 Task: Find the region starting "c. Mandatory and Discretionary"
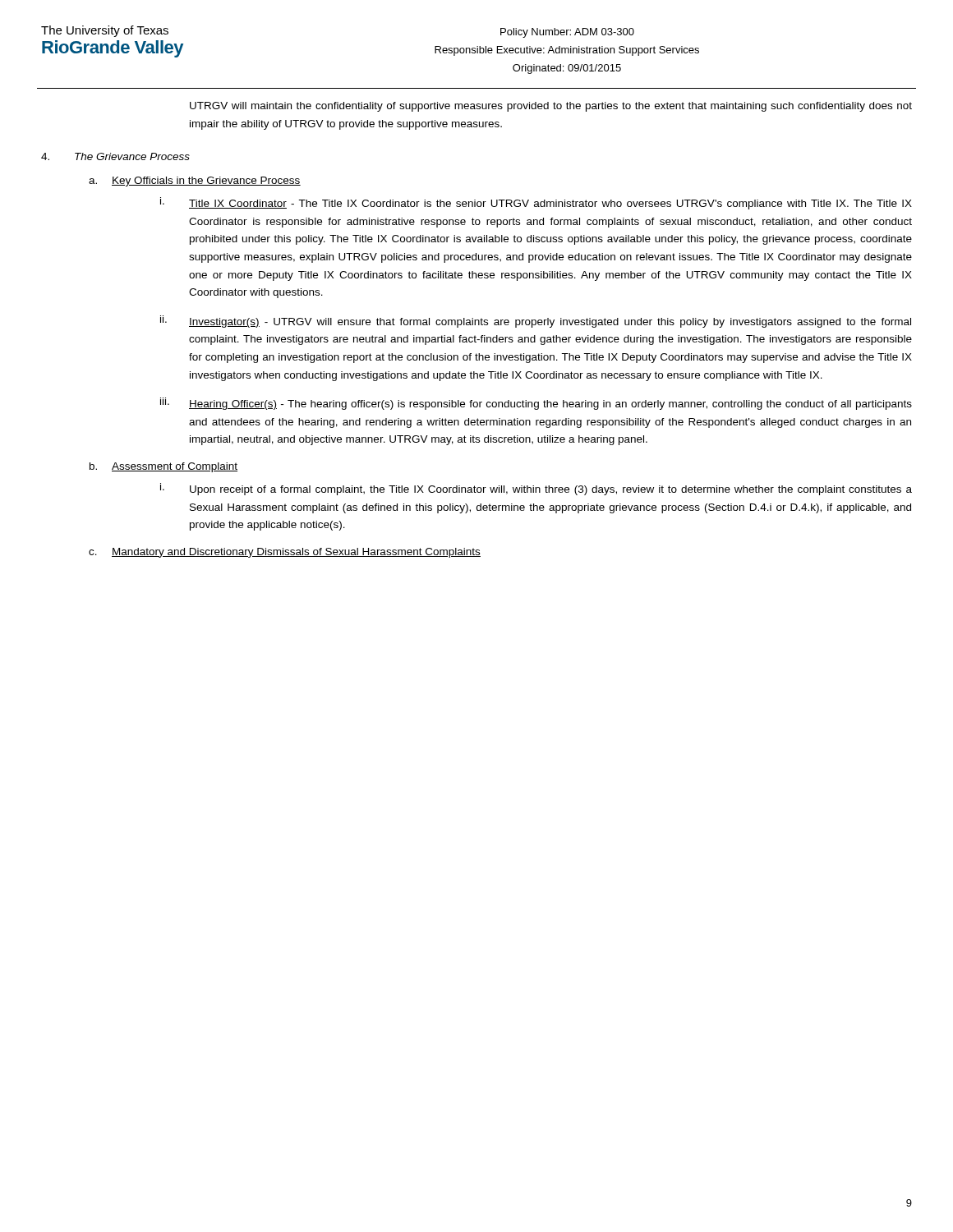tap(285, 551)
